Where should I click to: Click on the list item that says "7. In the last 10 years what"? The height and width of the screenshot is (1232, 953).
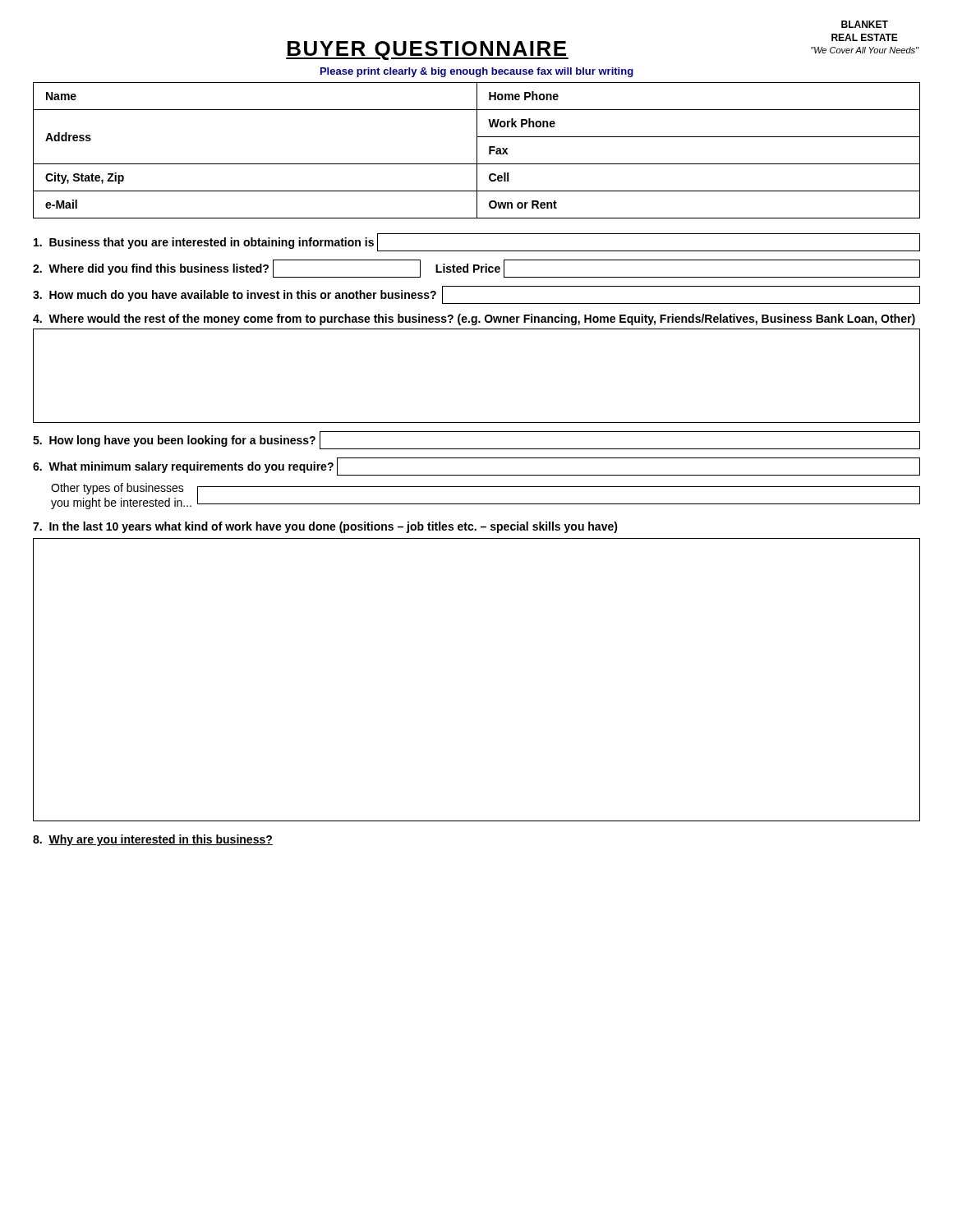point(325,527)
